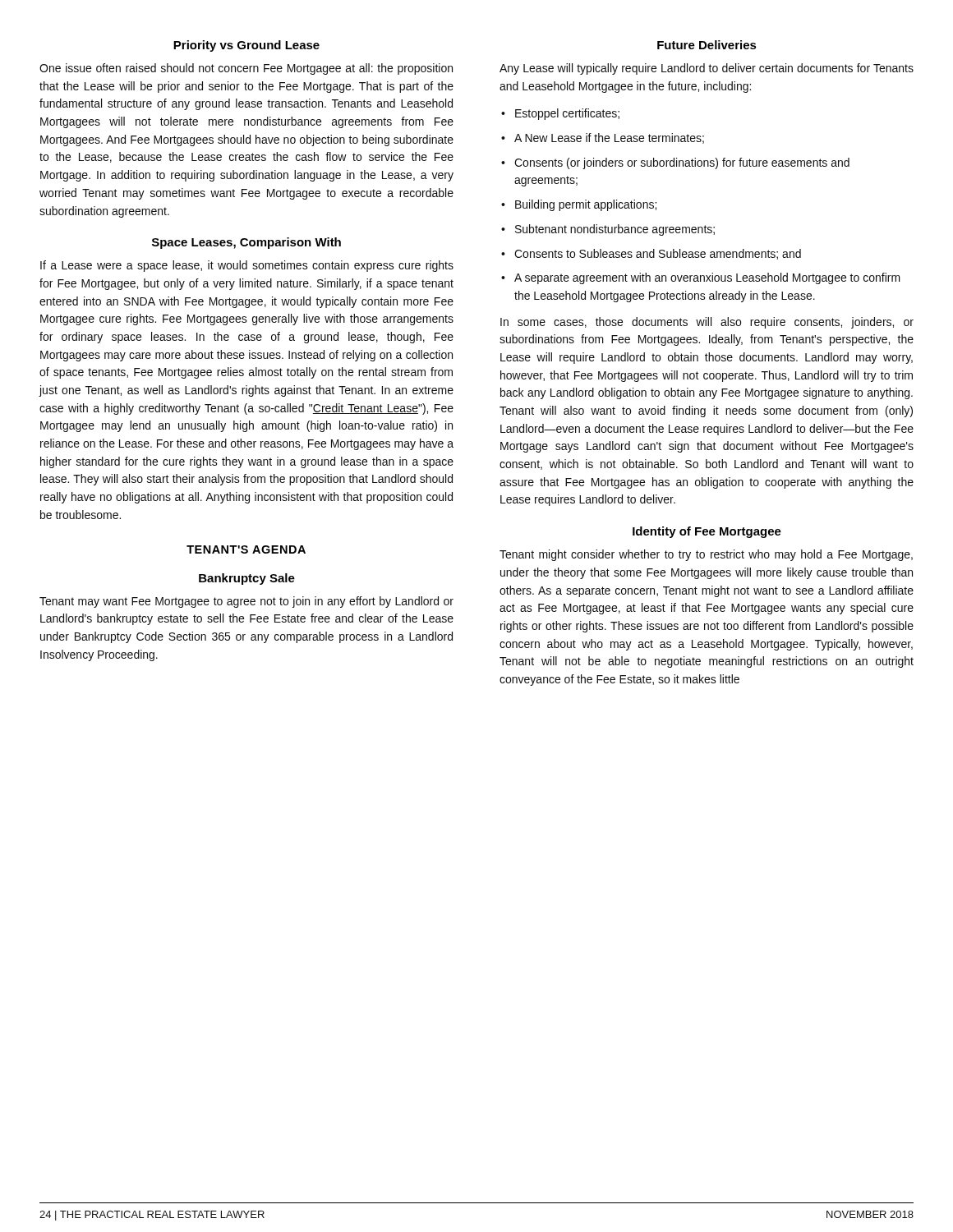The height and width of the screenshot is (1232, 953).
Task: Click on the list item with the text "Building permit applications;"
Action: click(586, 205)
